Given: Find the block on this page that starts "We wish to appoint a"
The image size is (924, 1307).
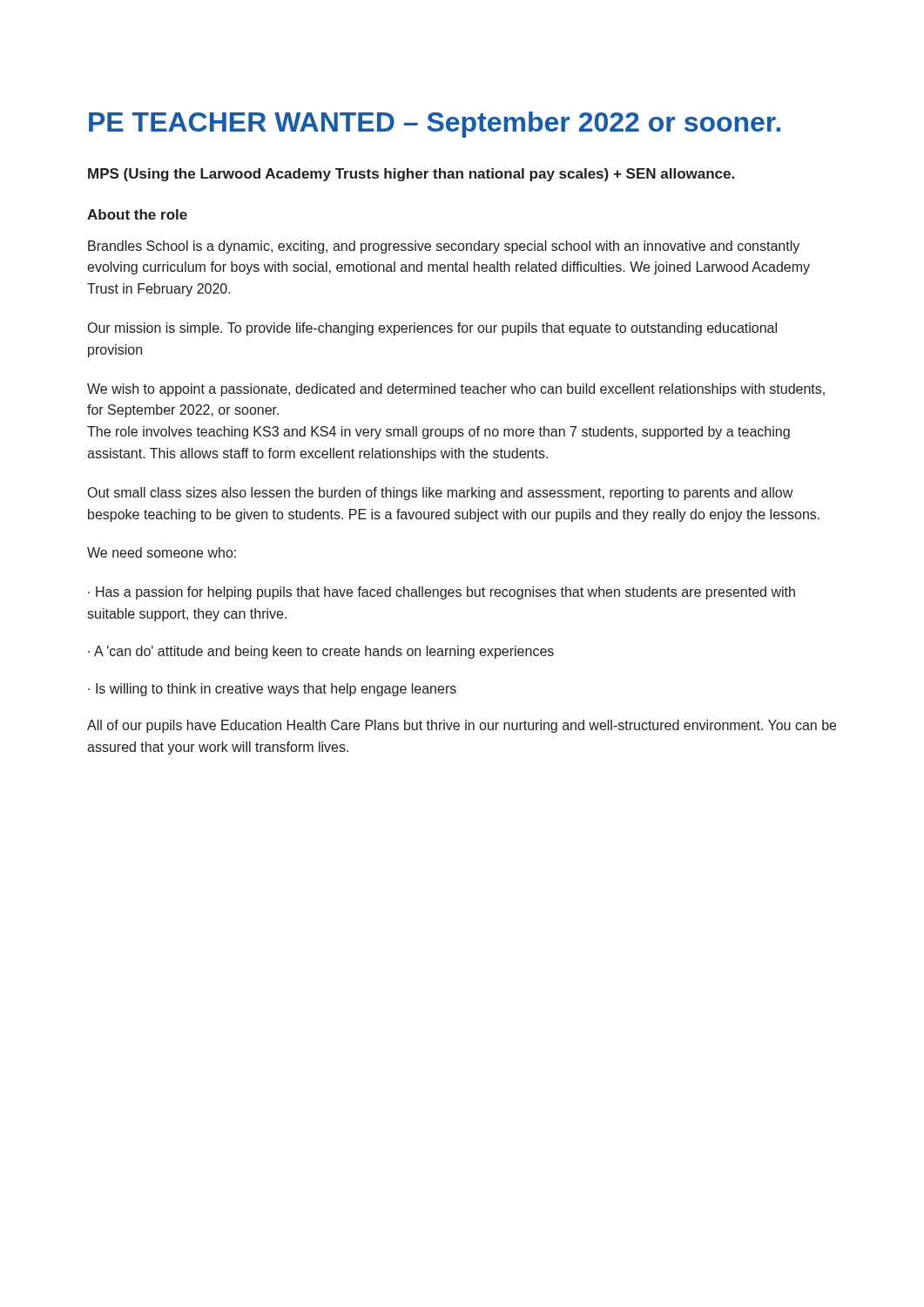Looking at the screenshot, I should [x=456, y=421].
